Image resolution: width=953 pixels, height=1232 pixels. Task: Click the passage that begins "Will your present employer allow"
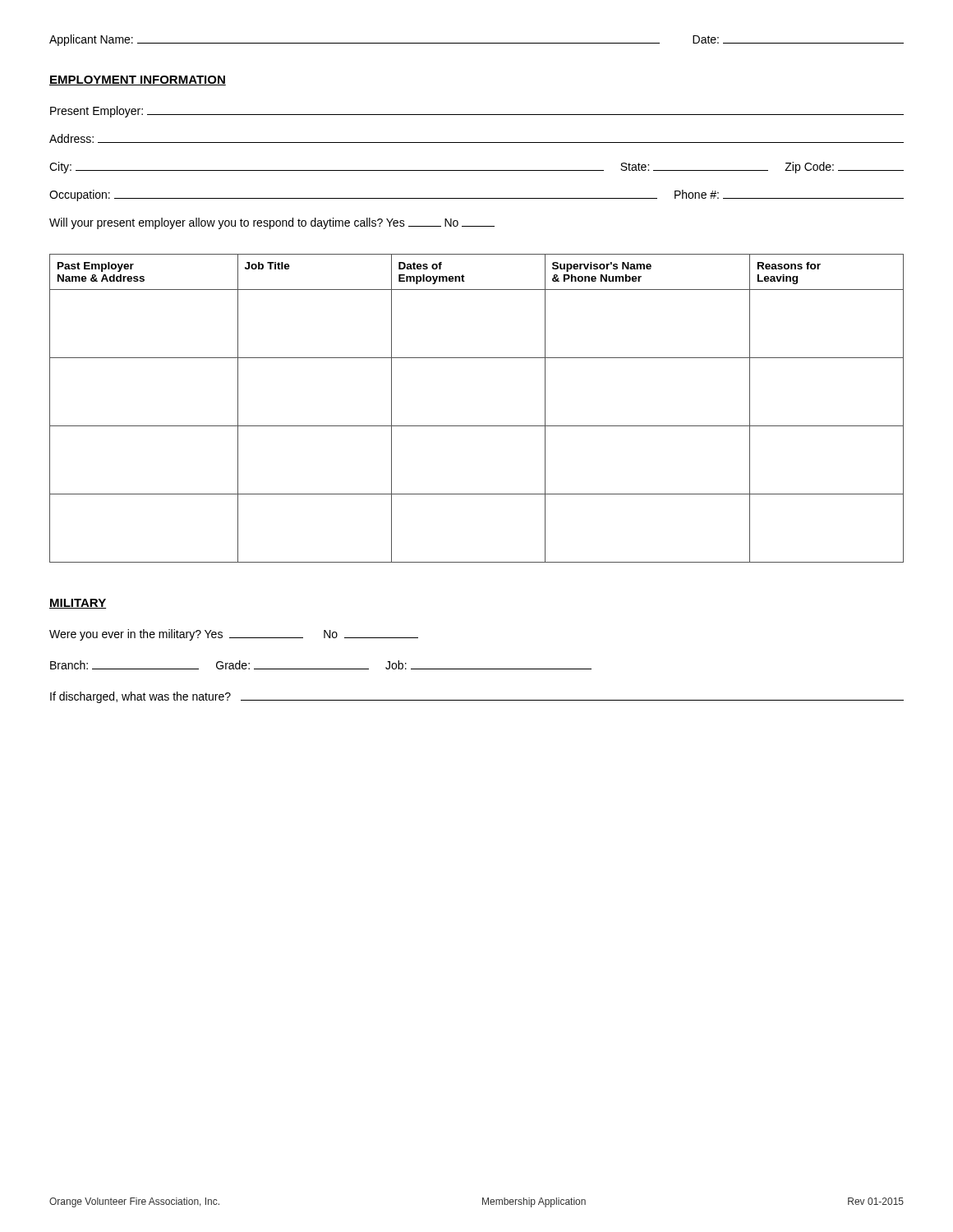(x=272, y=223)
